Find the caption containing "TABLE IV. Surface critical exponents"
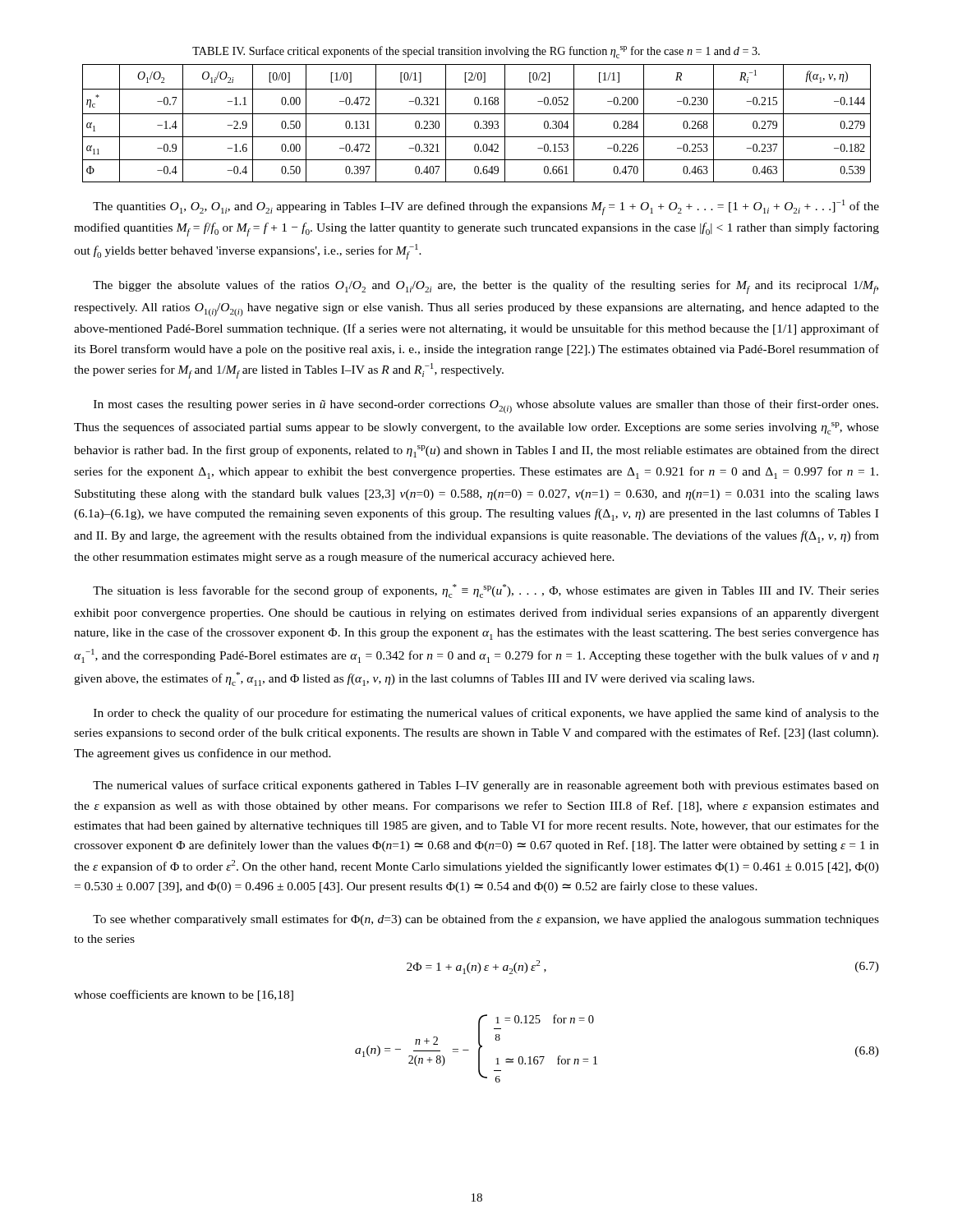 476,51
